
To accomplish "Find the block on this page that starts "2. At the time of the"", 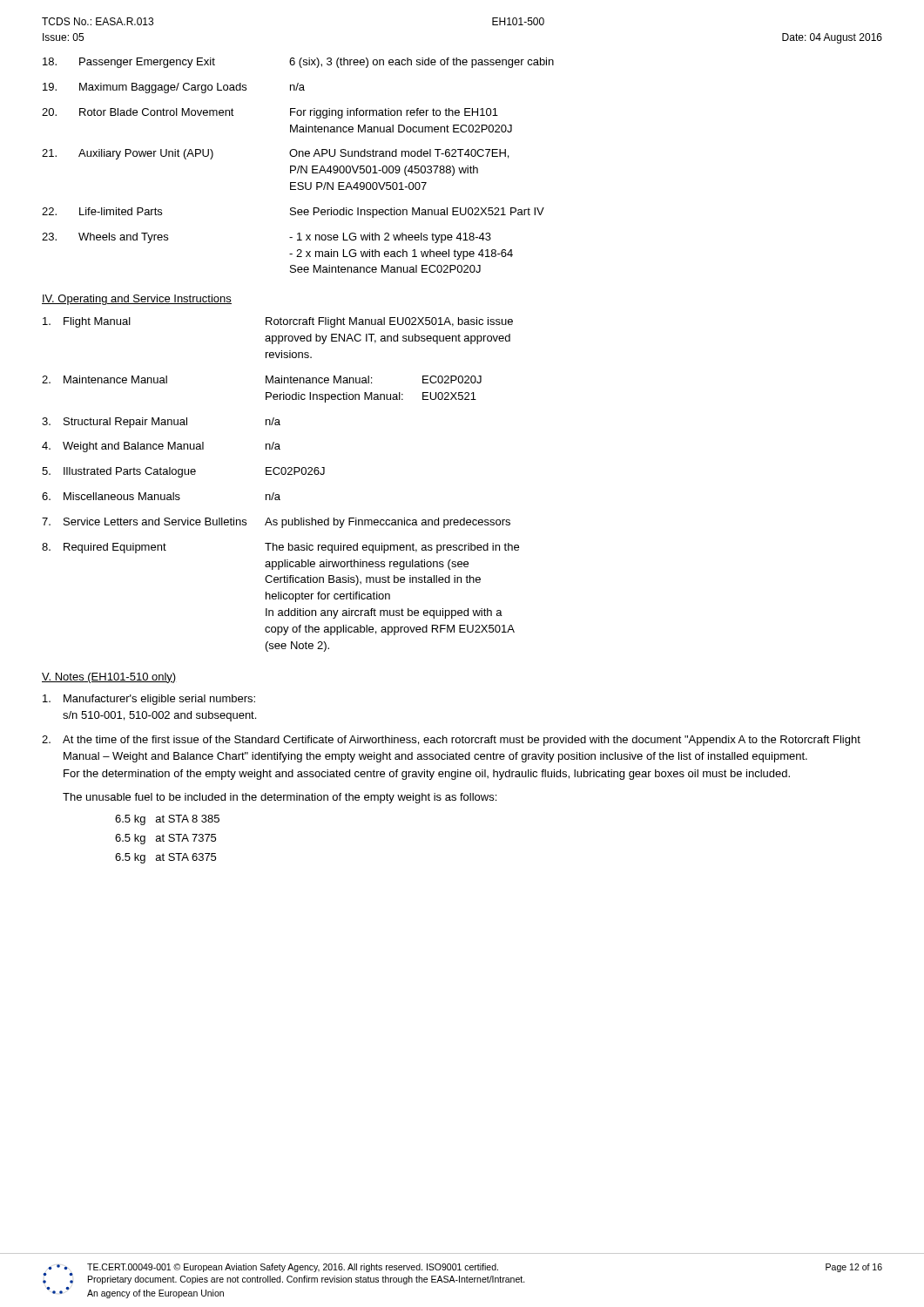I will click(x=462, y=799).
